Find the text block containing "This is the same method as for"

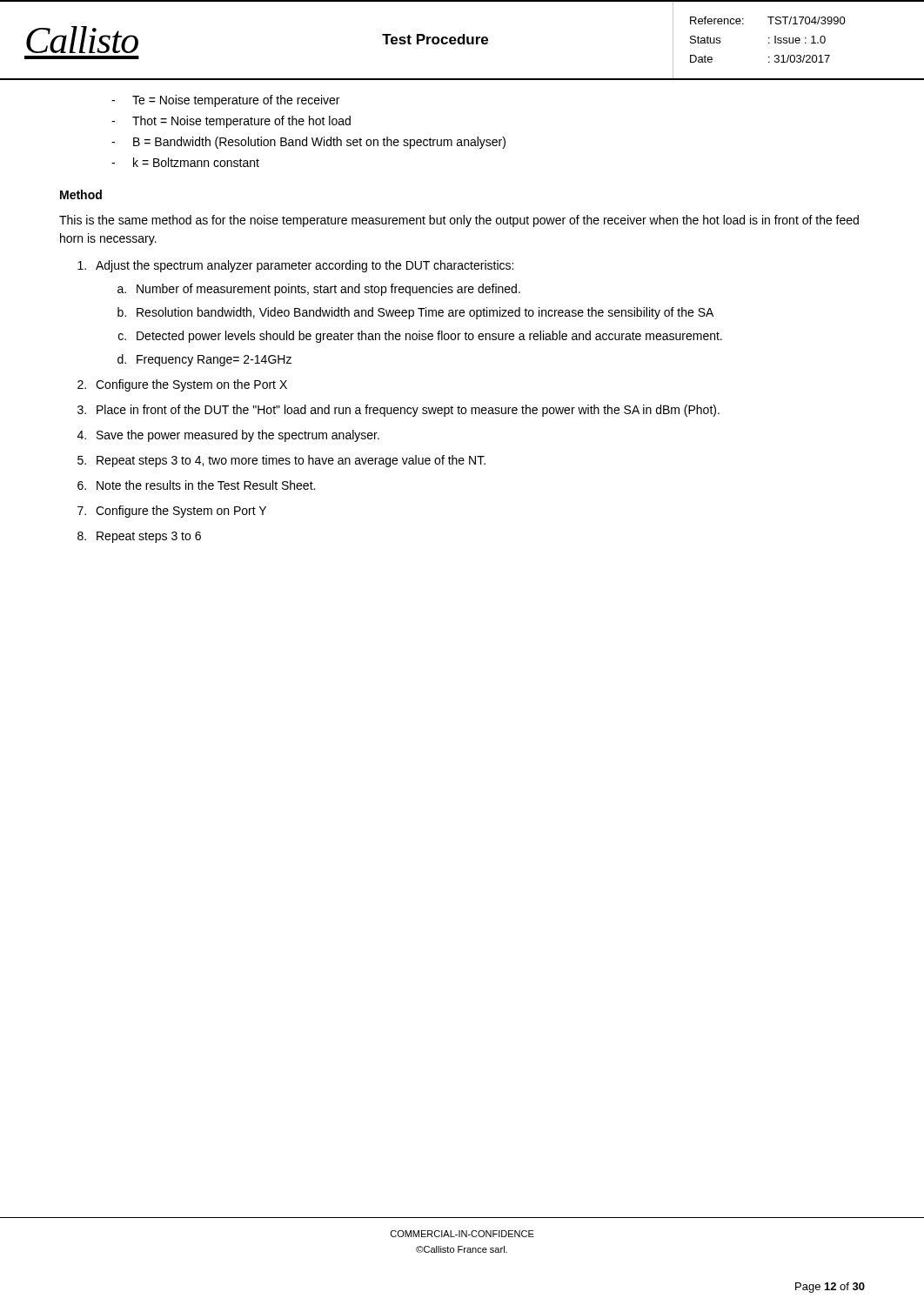459,229
